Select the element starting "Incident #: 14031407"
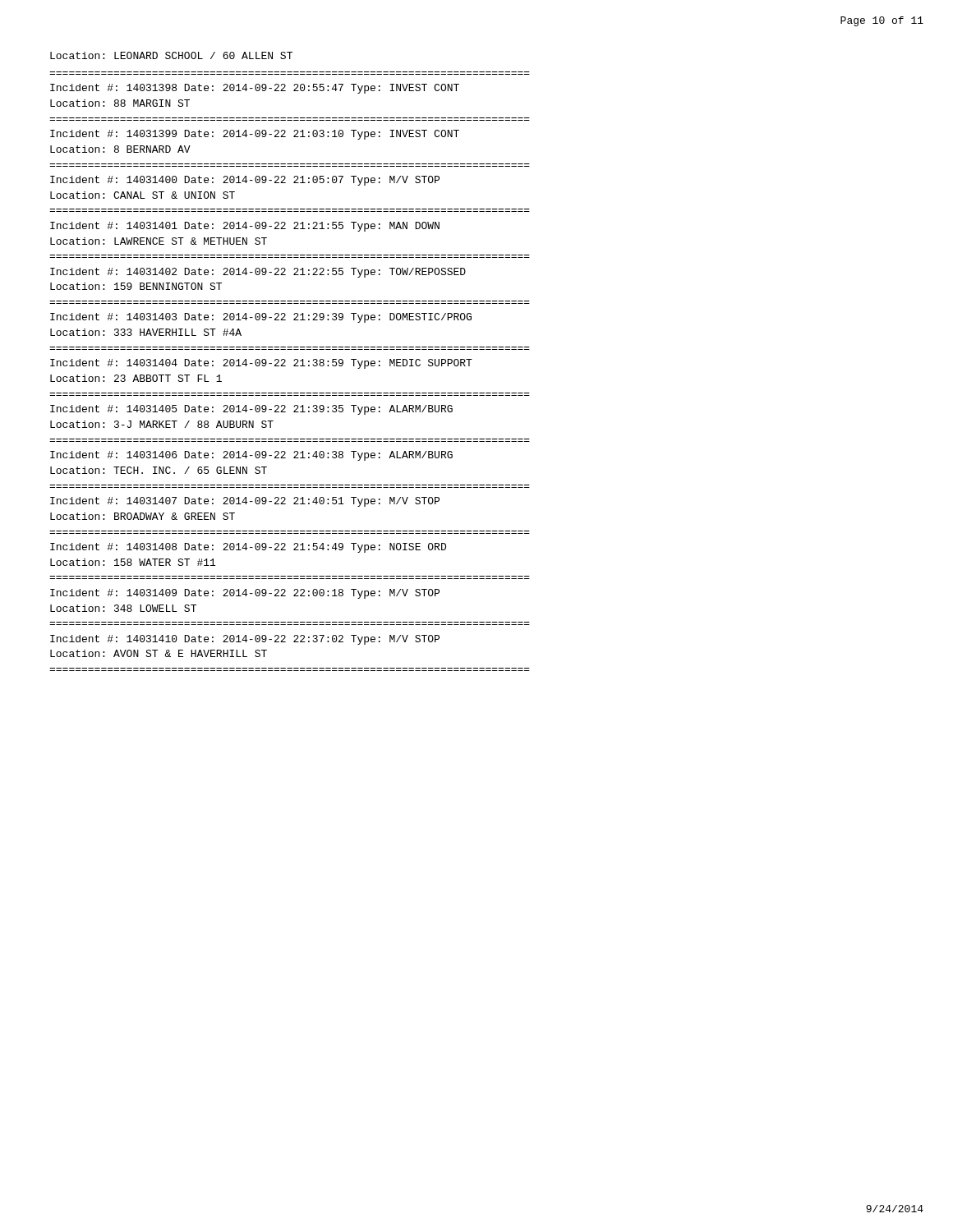 [x=245, y=509]
